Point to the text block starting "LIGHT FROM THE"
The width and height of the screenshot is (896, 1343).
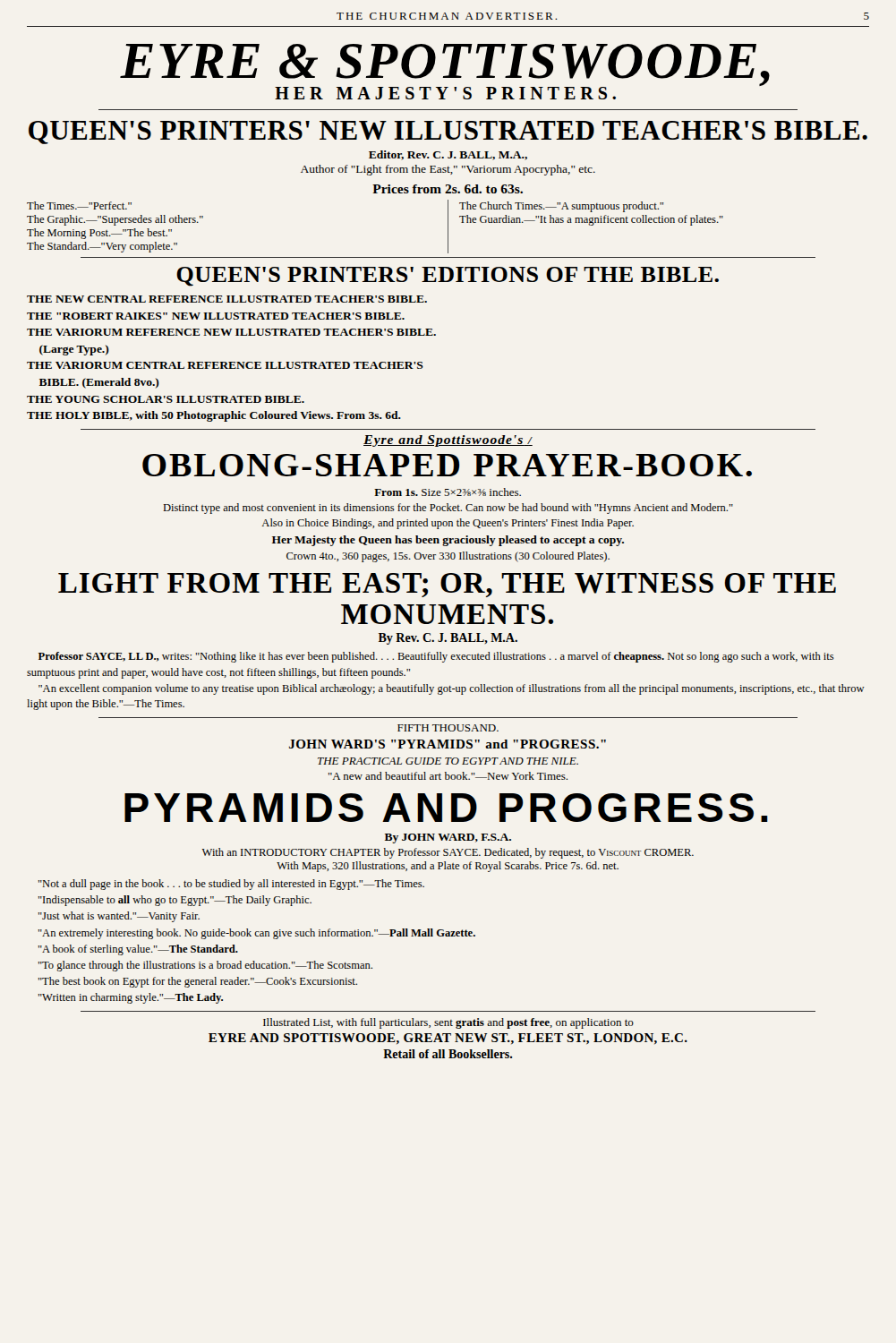click(x=448, y=599)
